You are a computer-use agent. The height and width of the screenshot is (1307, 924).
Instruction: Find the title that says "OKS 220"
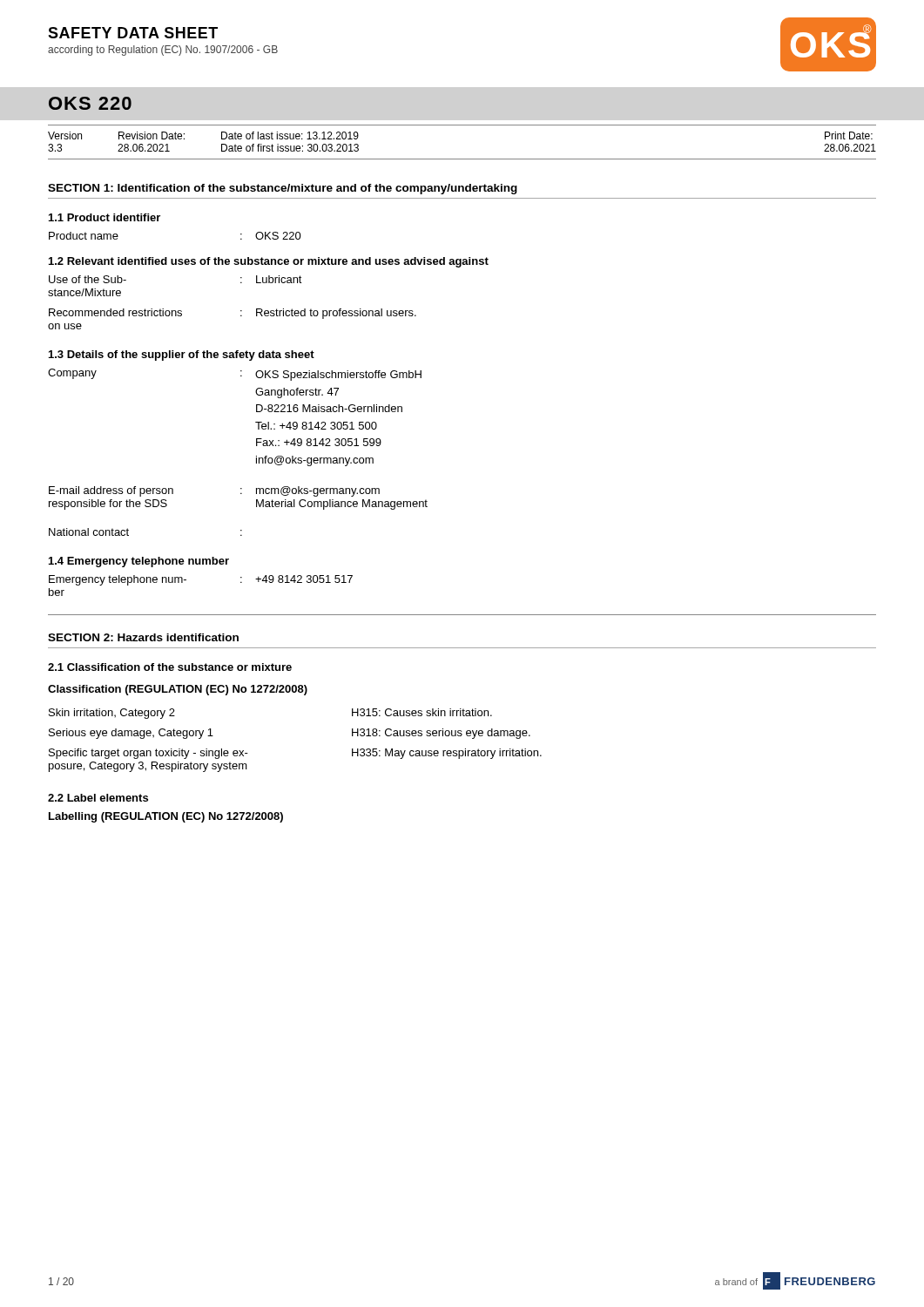(x=90, y=103)
